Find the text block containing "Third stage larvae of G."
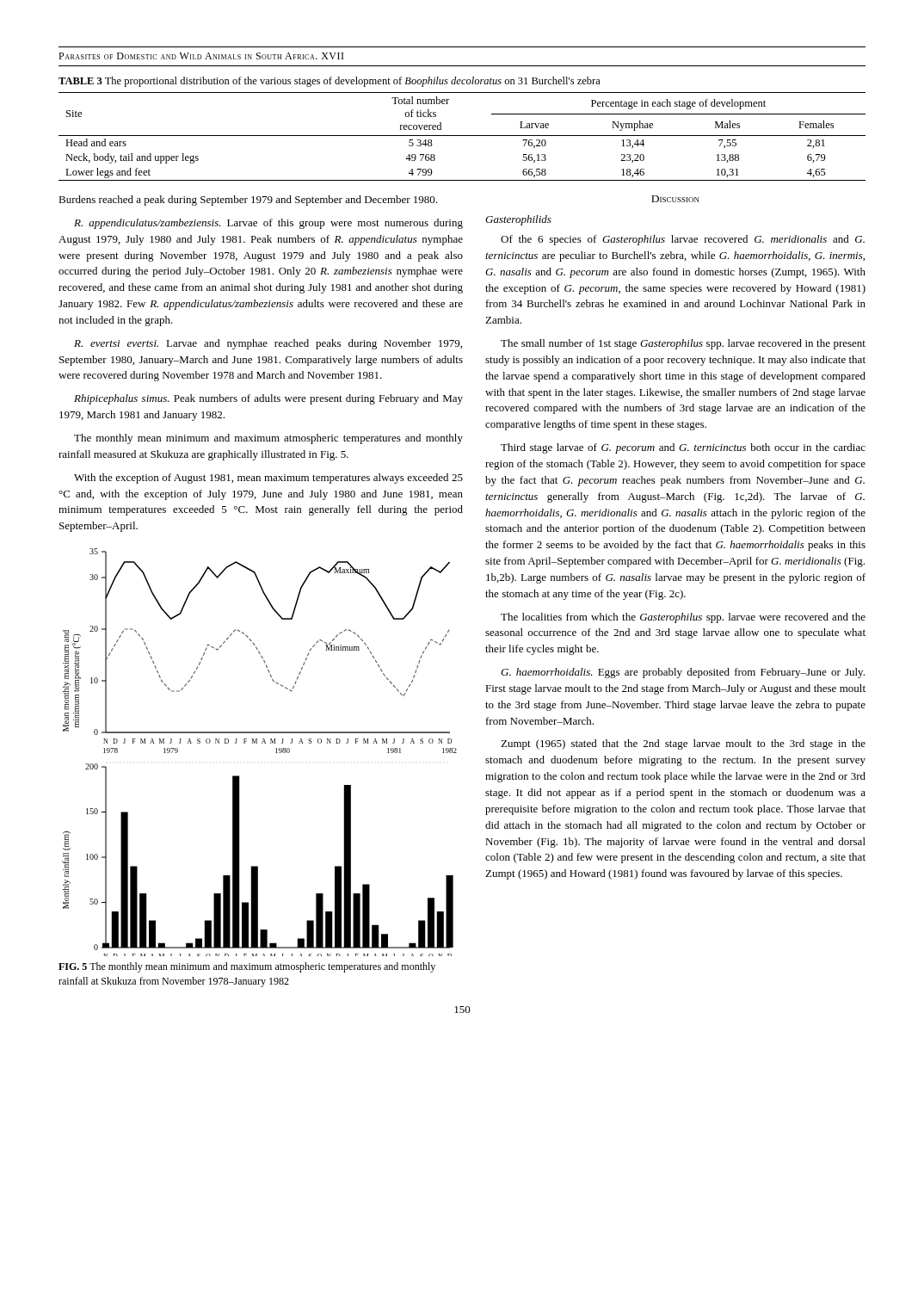The image size is (924, 1291). 675,520
